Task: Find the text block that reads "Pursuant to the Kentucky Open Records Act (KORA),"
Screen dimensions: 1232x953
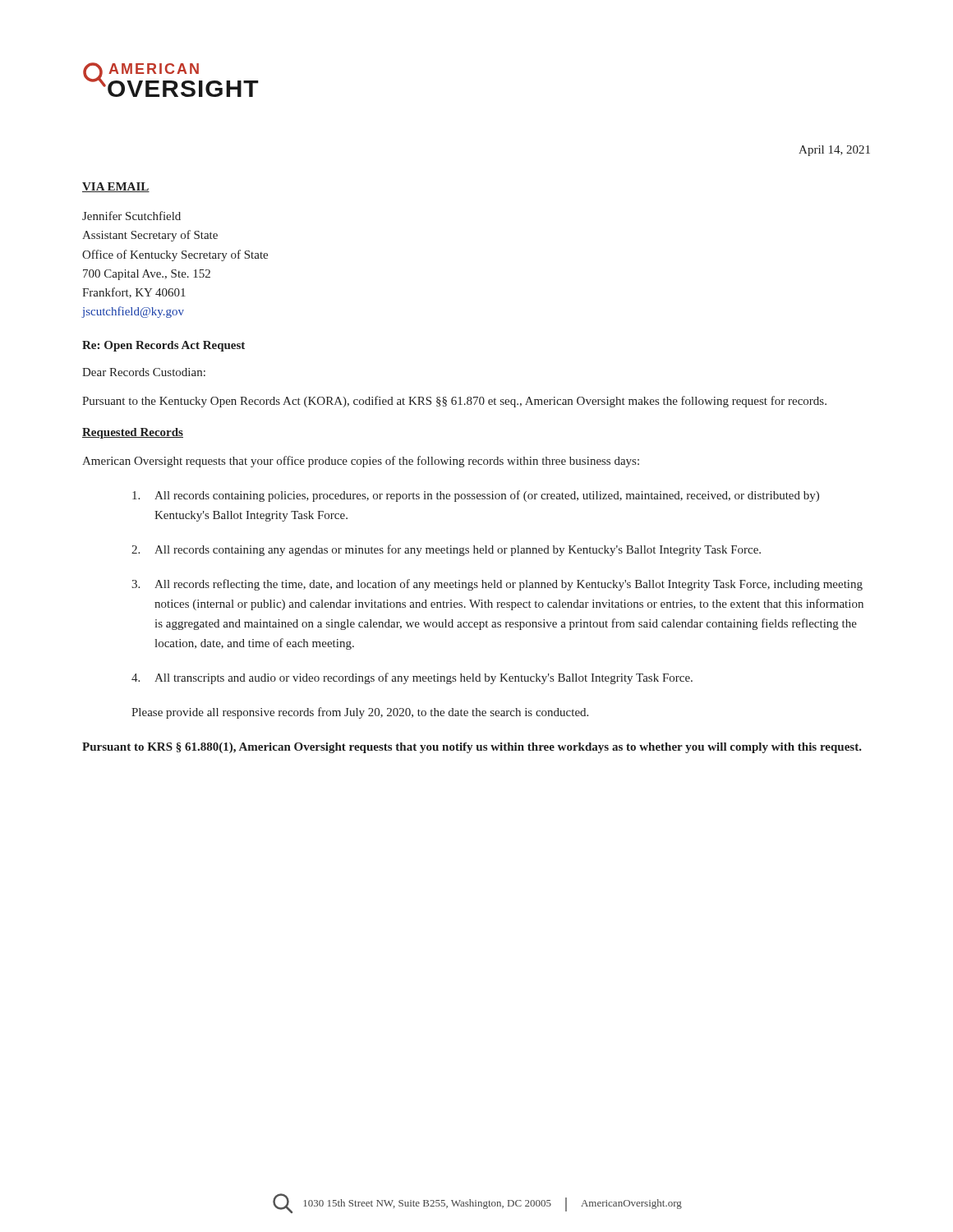Action: tap(455, 400)
